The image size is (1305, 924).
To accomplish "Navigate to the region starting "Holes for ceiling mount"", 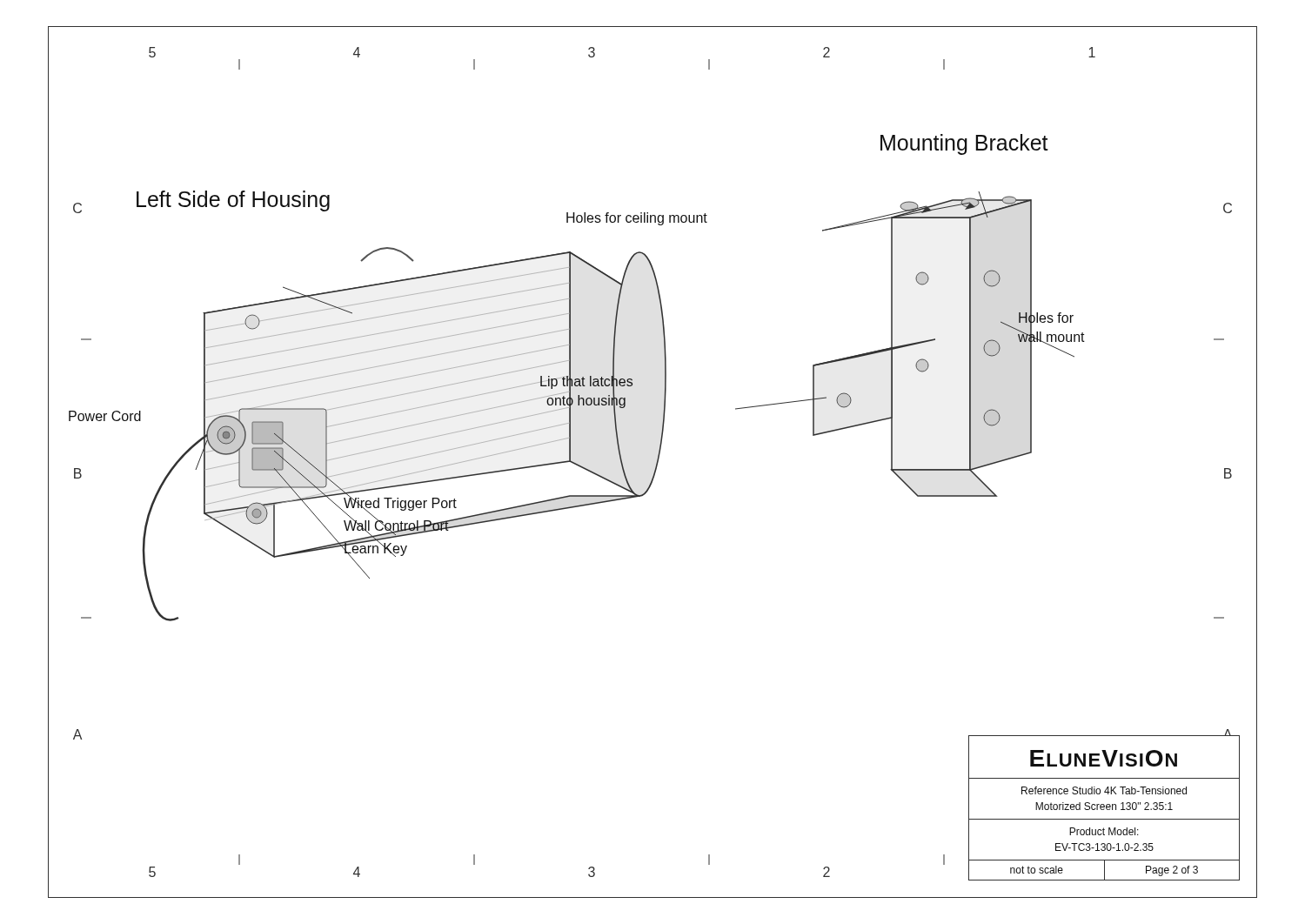I will point(636,218).
